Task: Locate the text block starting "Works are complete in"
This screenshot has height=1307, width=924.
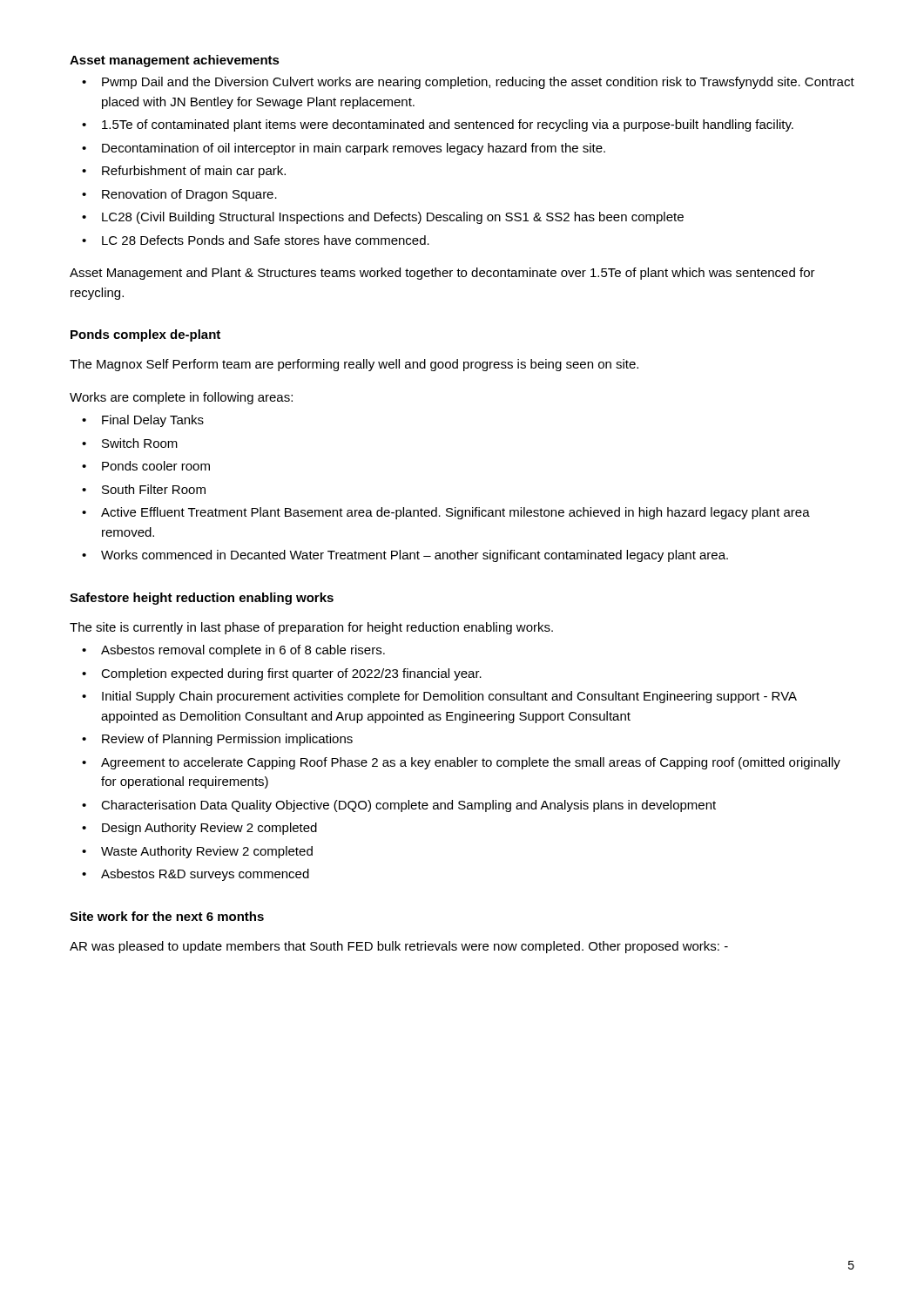Action: [x=181, y=398]
